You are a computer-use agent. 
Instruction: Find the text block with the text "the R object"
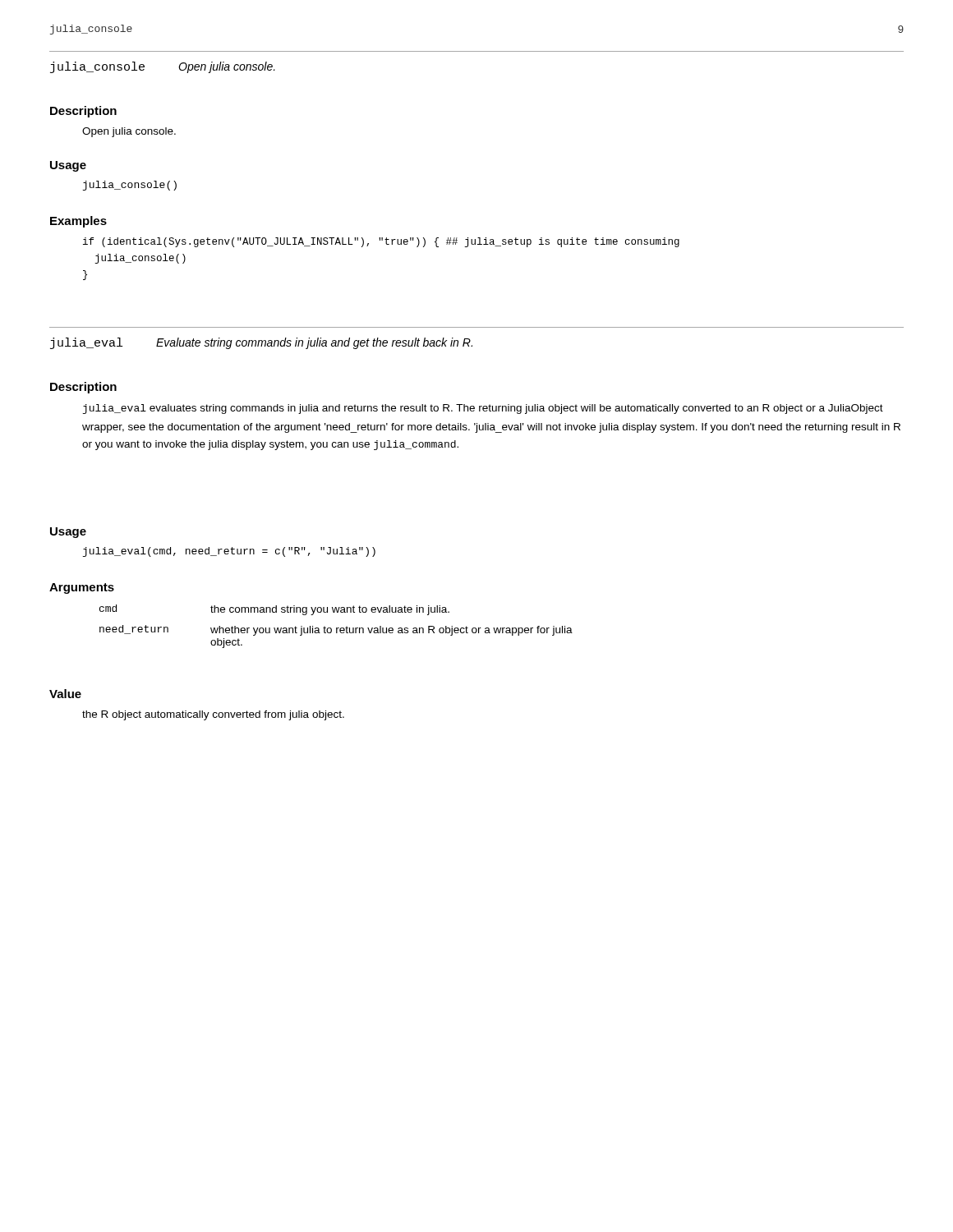point(213,714)
